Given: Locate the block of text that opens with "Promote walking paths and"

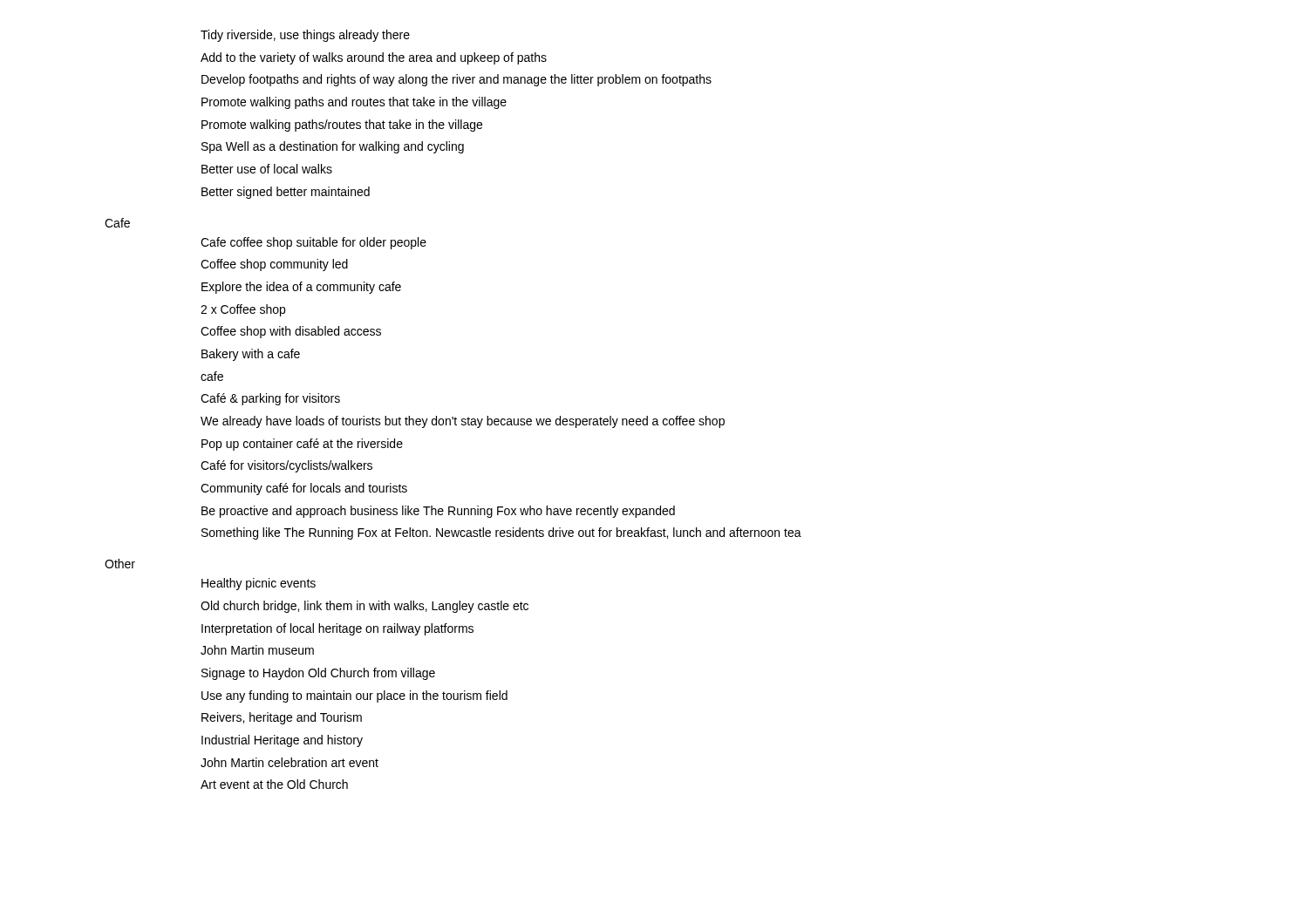Looking at the screenshot, I should 354,103.
